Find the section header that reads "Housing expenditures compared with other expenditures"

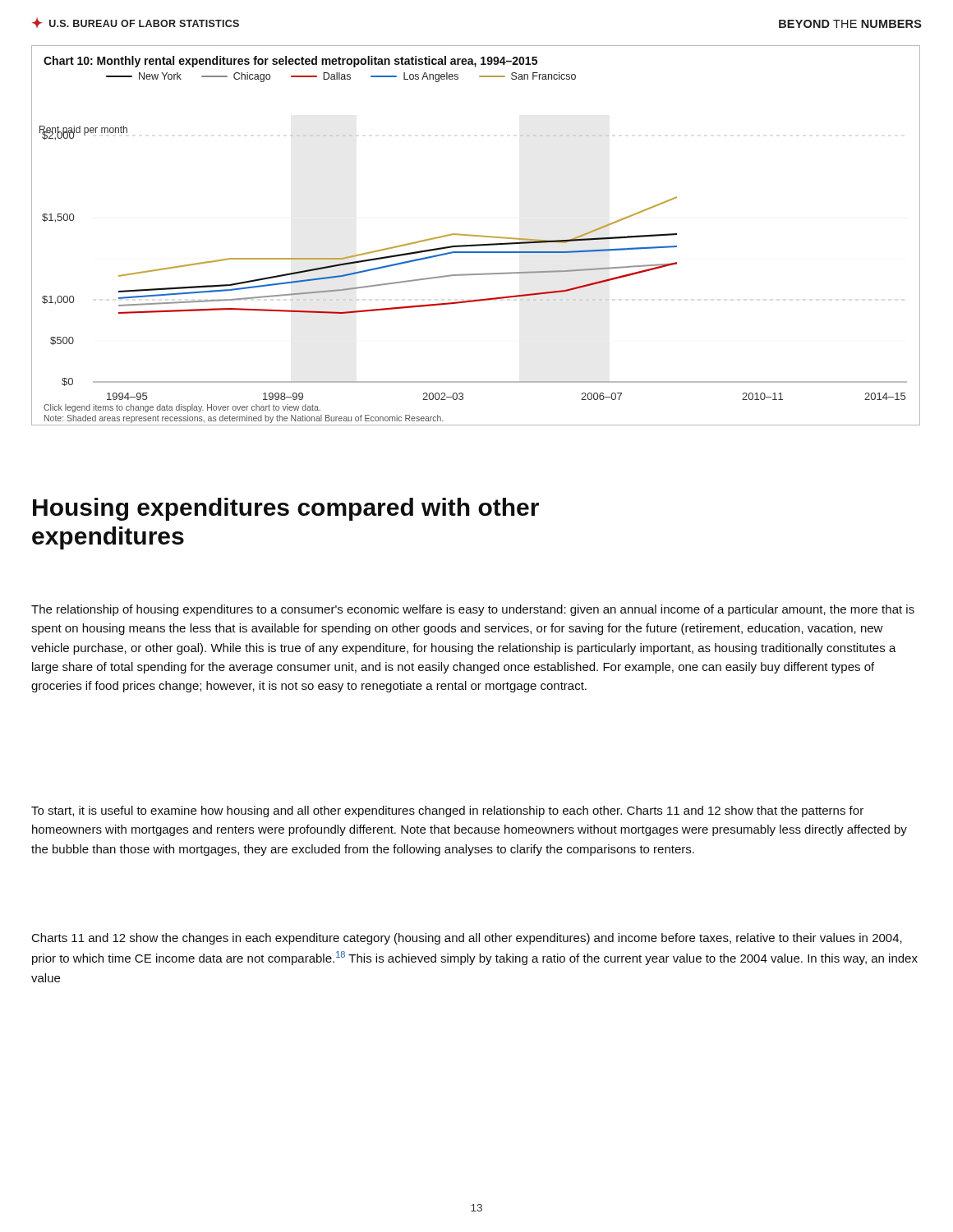point(285,522)
